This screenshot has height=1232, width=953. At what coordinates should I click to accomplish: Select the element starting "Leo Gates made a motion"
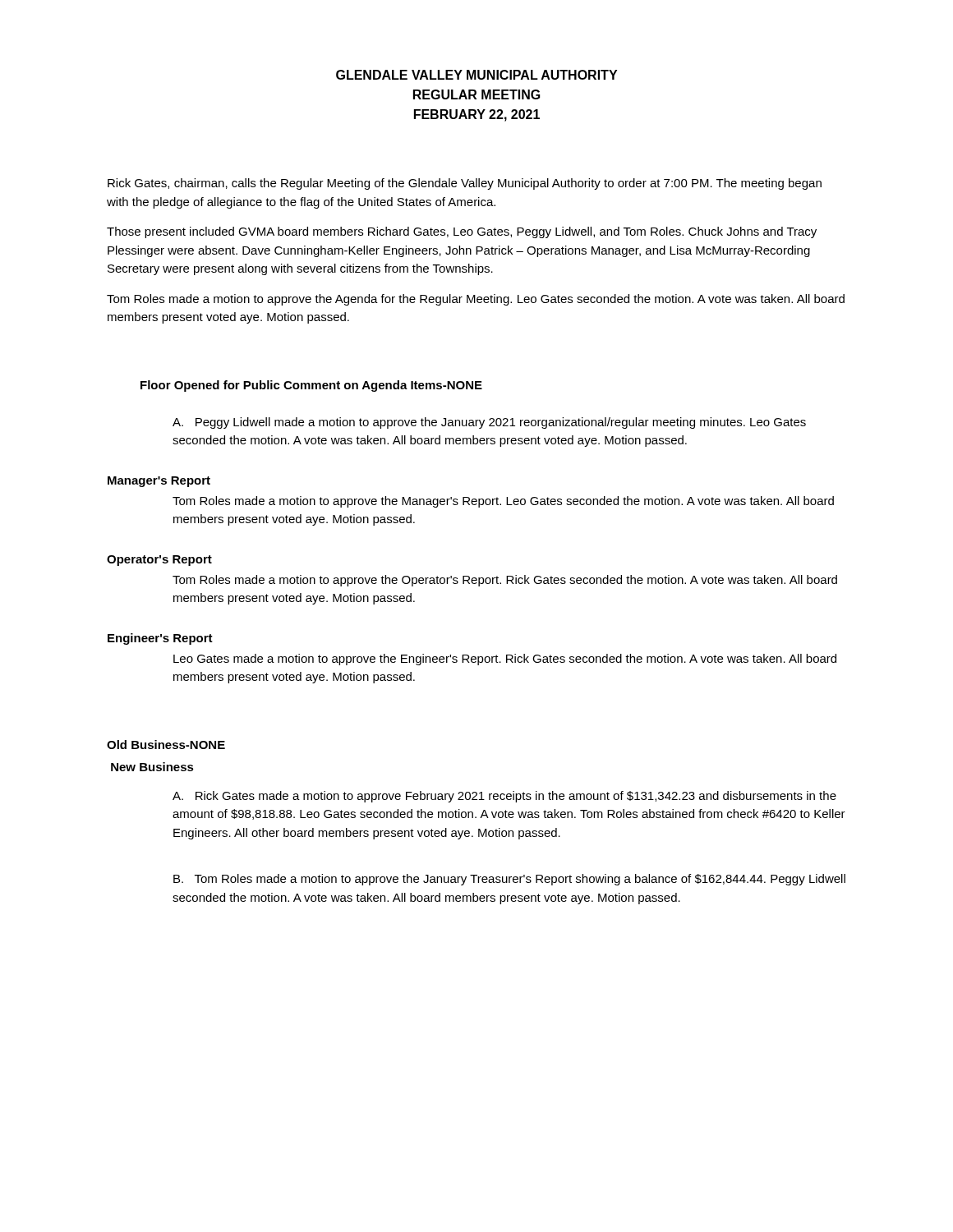pos(505,667)
